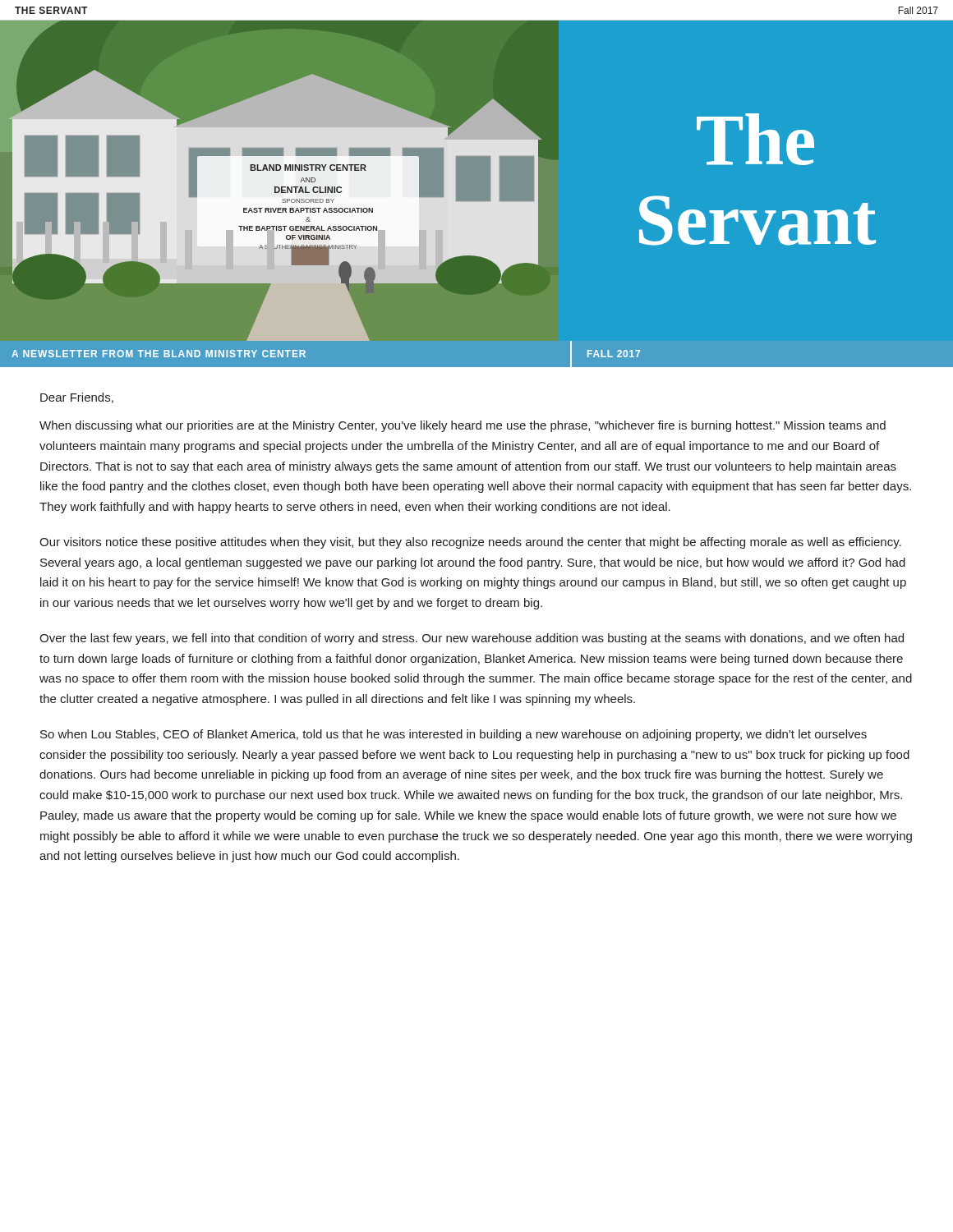Where does it say "Dear Friends,"?
The width and height of the screenshot is (953, 1232).
(x=77, y=397)
